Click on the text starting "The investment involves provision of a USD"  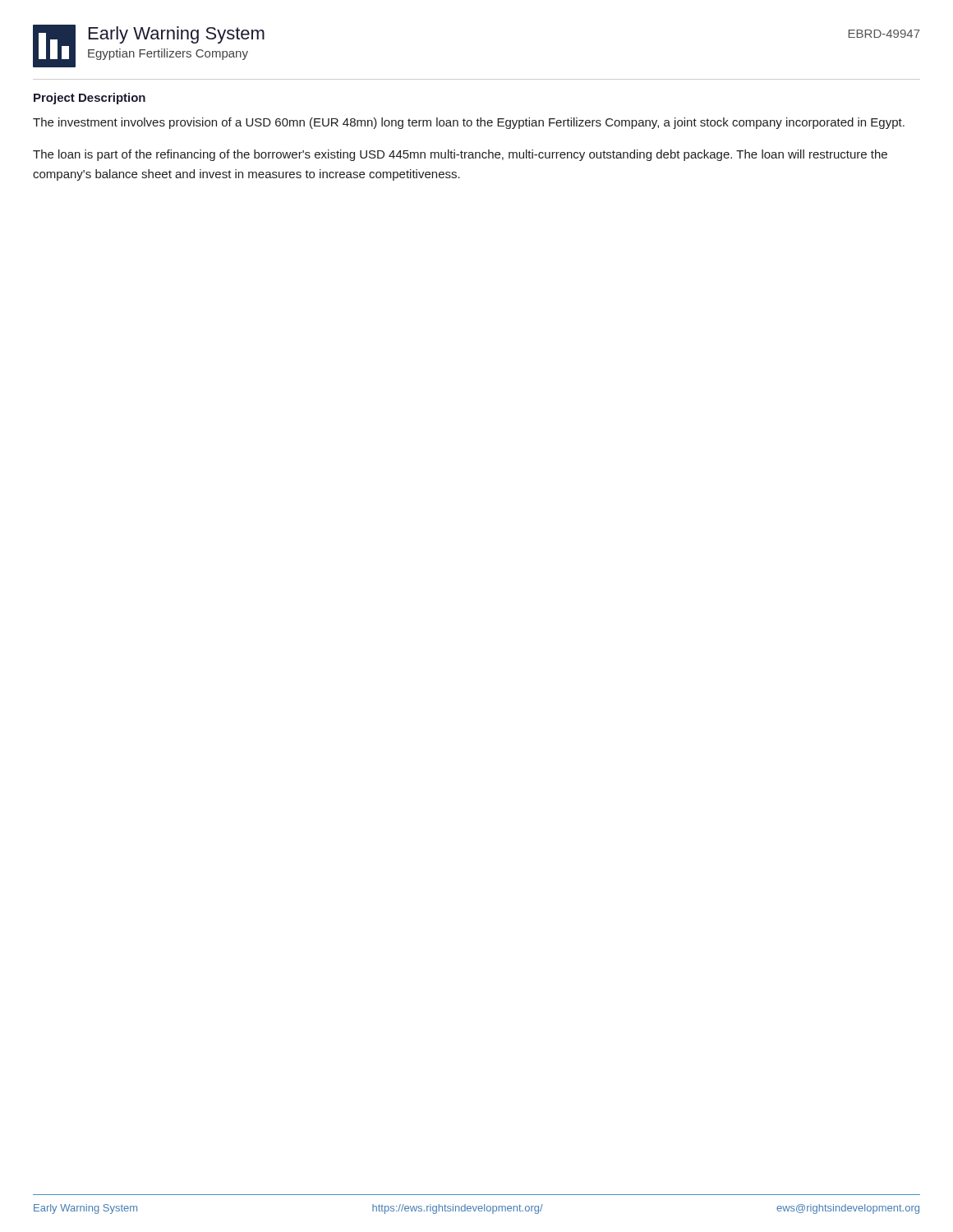click(x=469, y=122)
